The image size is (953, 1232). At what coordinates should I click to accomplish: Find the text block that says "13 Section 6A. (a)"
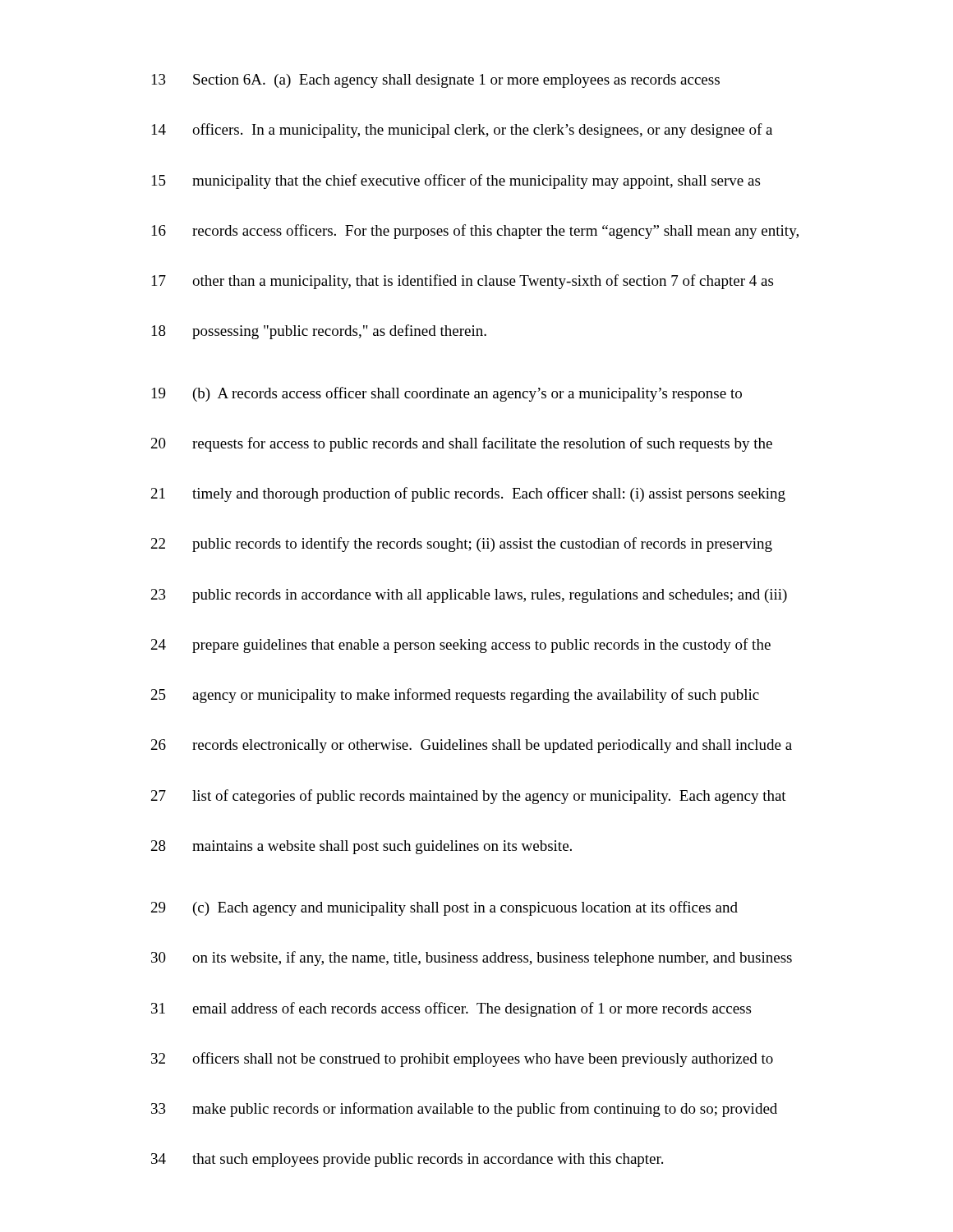click(436, 81)
